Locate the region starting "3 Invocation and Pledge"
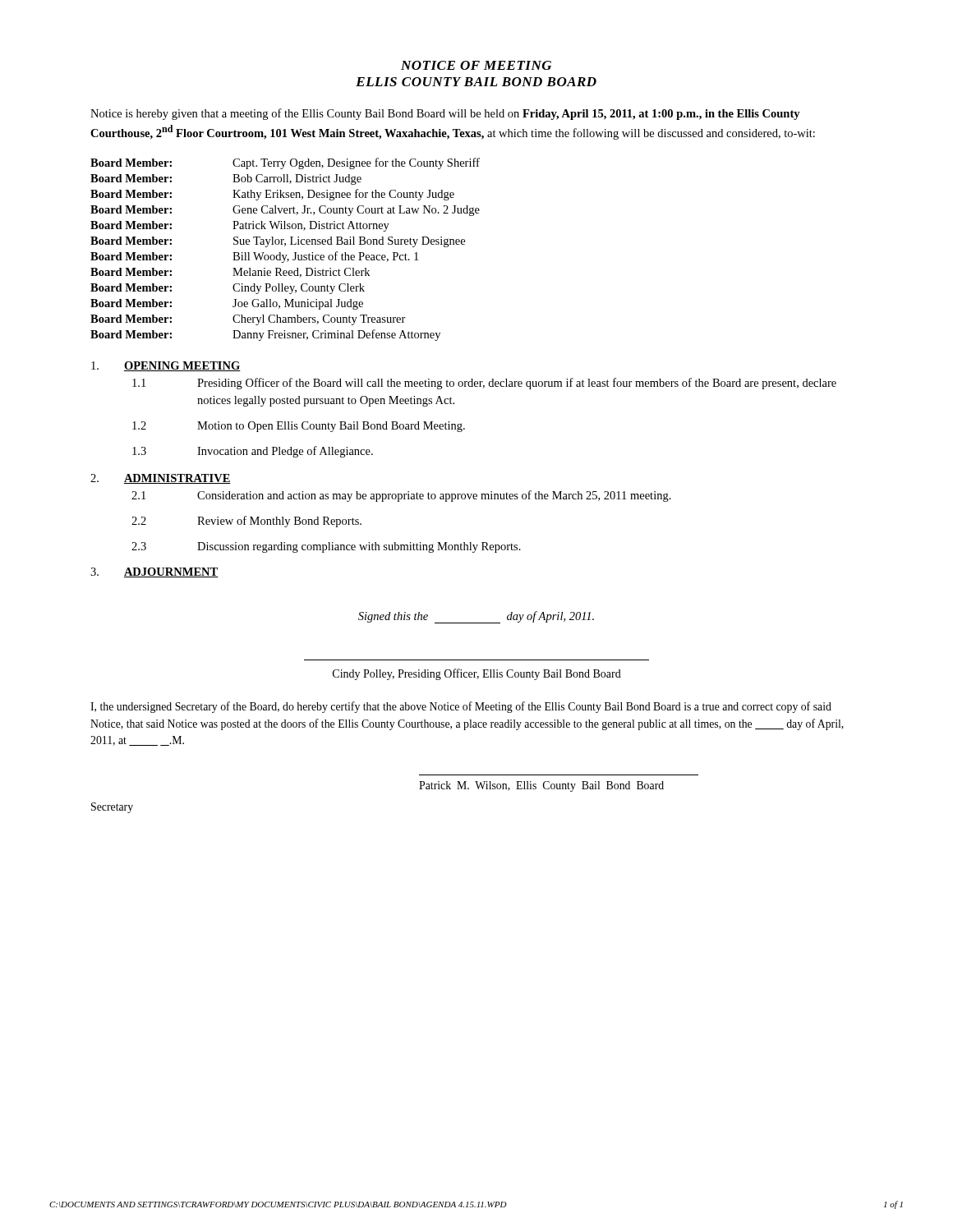 coord(253,452)
